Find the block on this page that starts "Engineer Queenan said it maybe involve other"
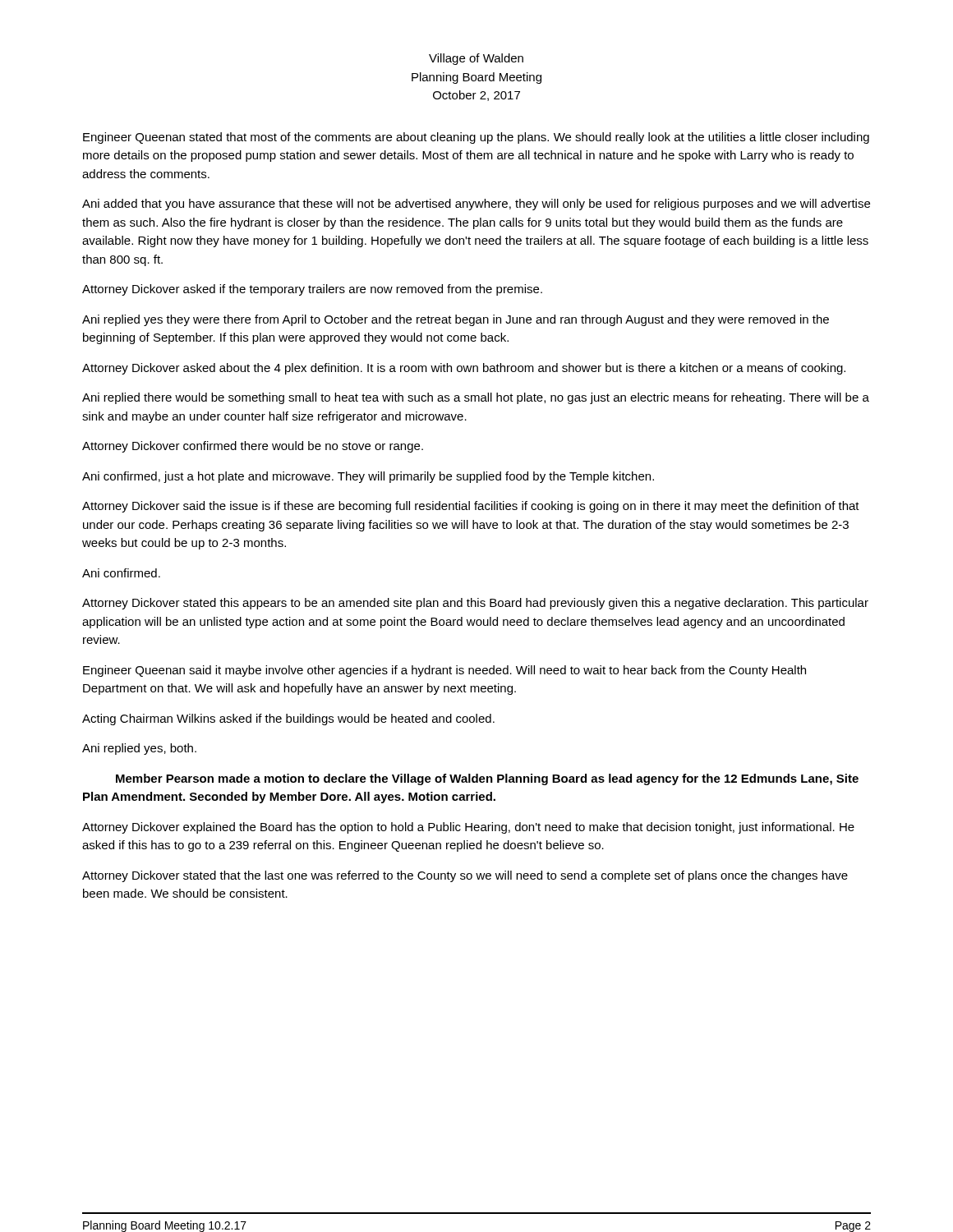 [445, 679]
